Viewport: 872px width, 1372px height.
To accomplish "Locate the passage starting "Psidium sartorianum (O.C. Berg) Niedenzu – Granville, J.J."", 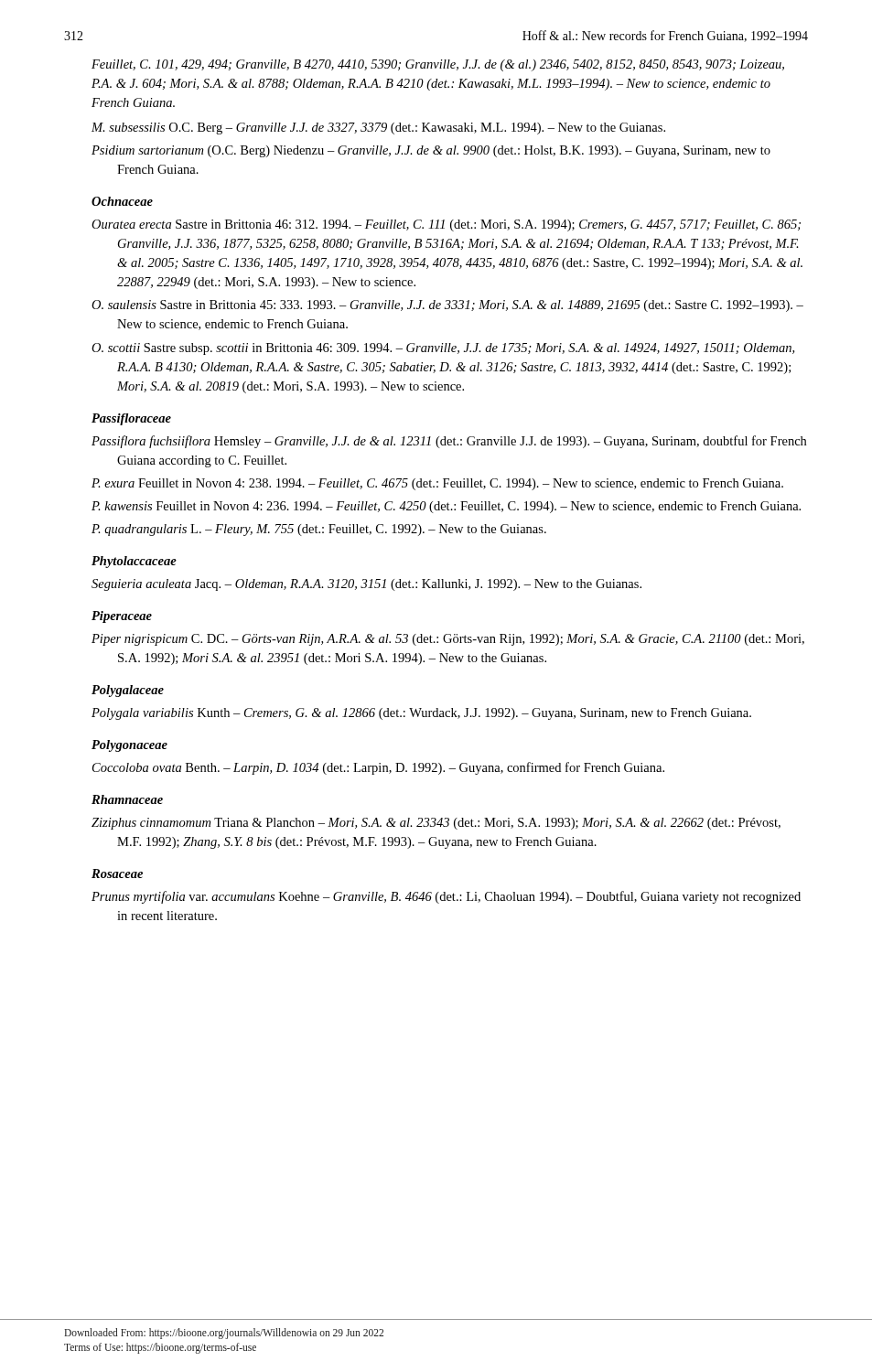I will click(x=431, y=160).
